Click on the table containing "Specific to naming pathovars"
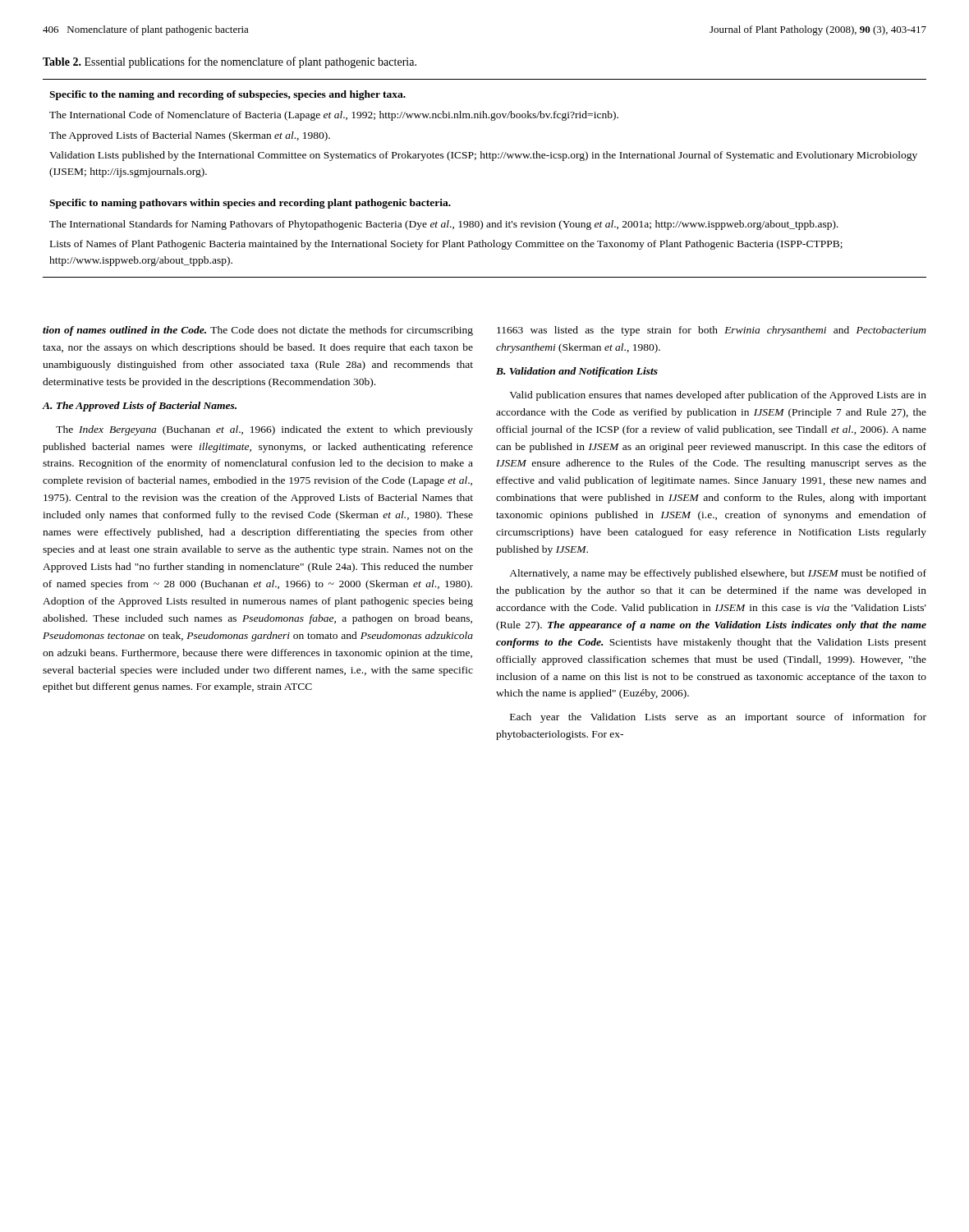This screenshot has height=1232, width=969. [484, 178]
